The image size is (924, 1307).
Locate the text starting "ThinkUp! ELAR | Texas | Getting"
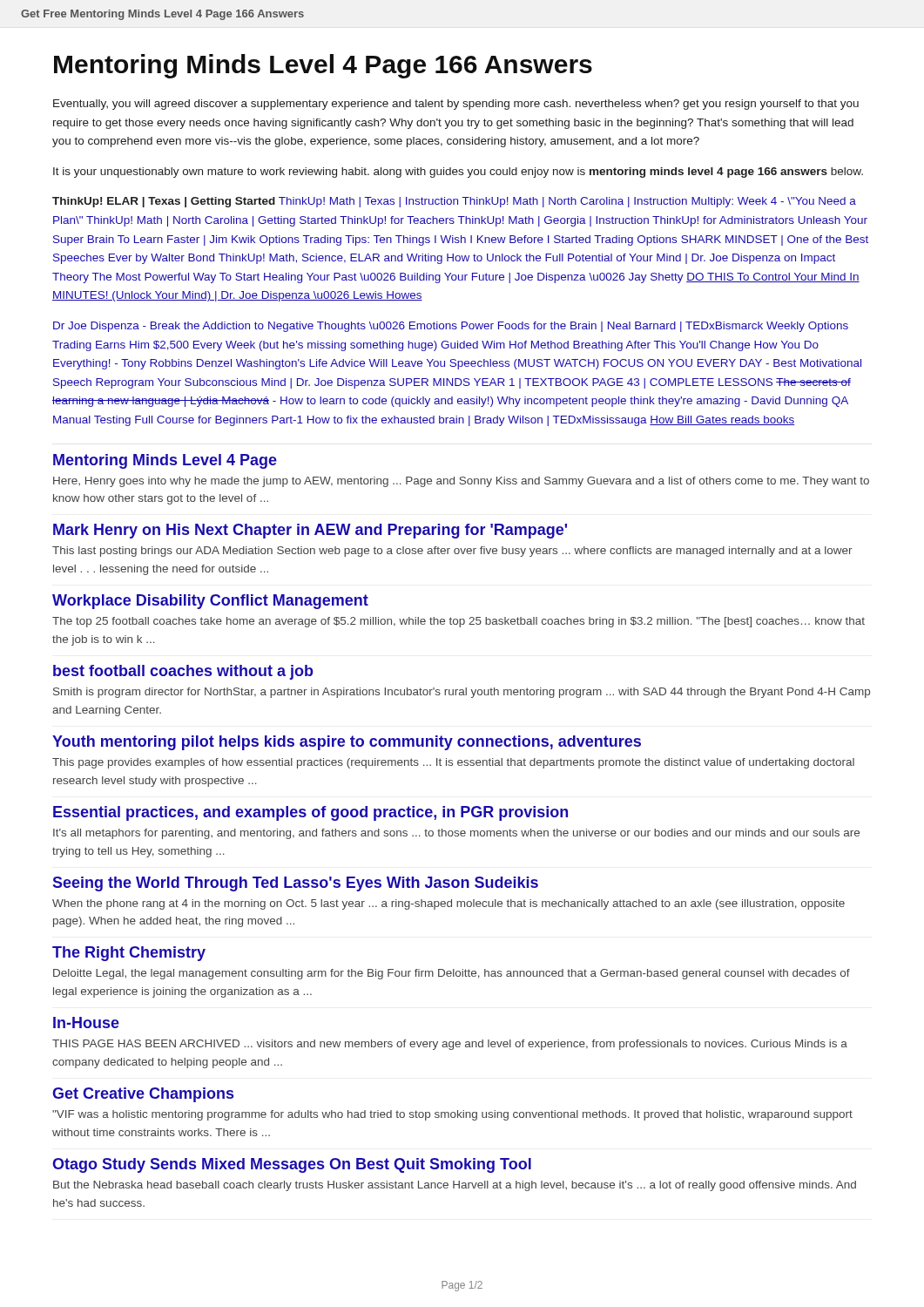pos(460,248)
